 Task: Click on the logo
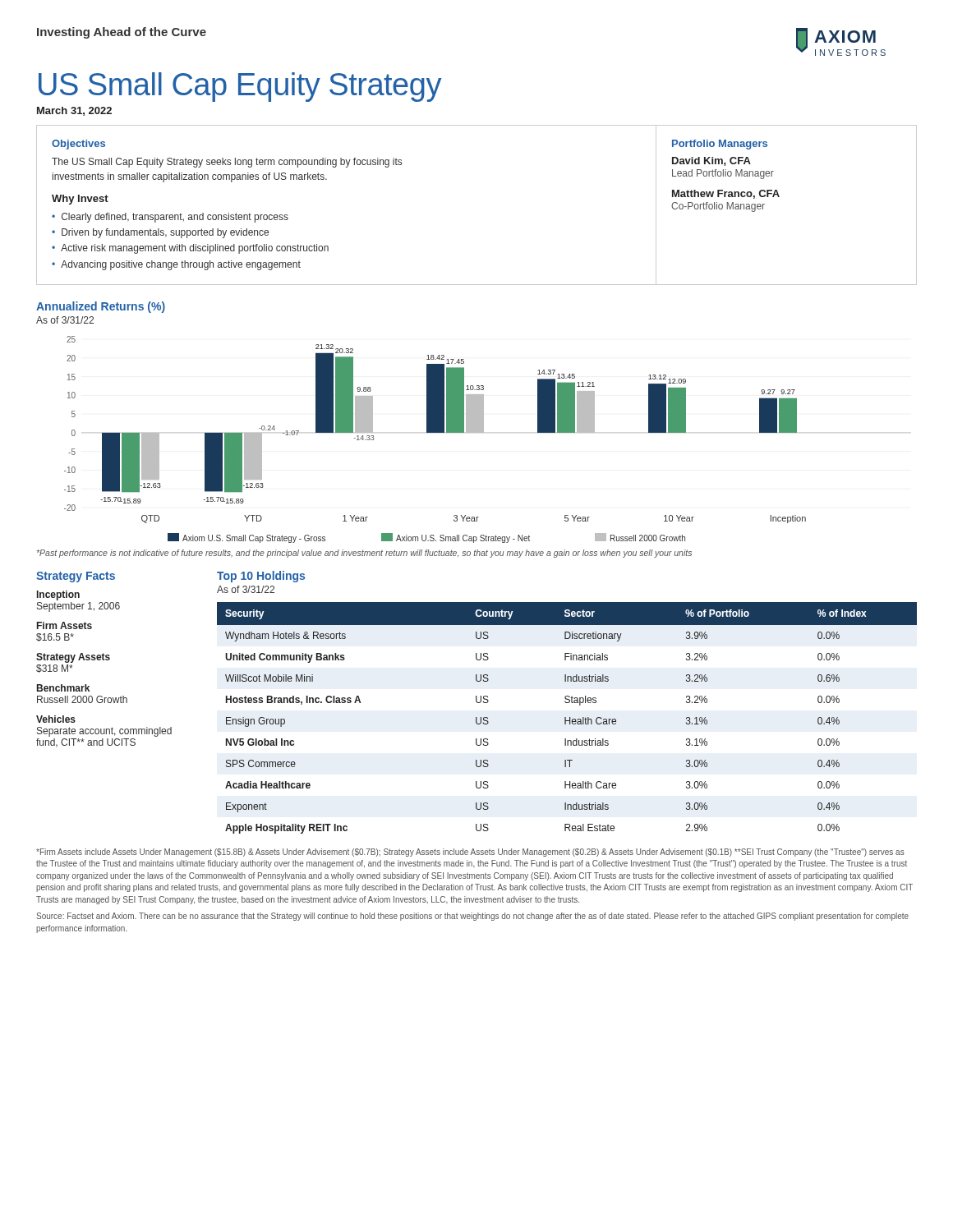point(853,44)
